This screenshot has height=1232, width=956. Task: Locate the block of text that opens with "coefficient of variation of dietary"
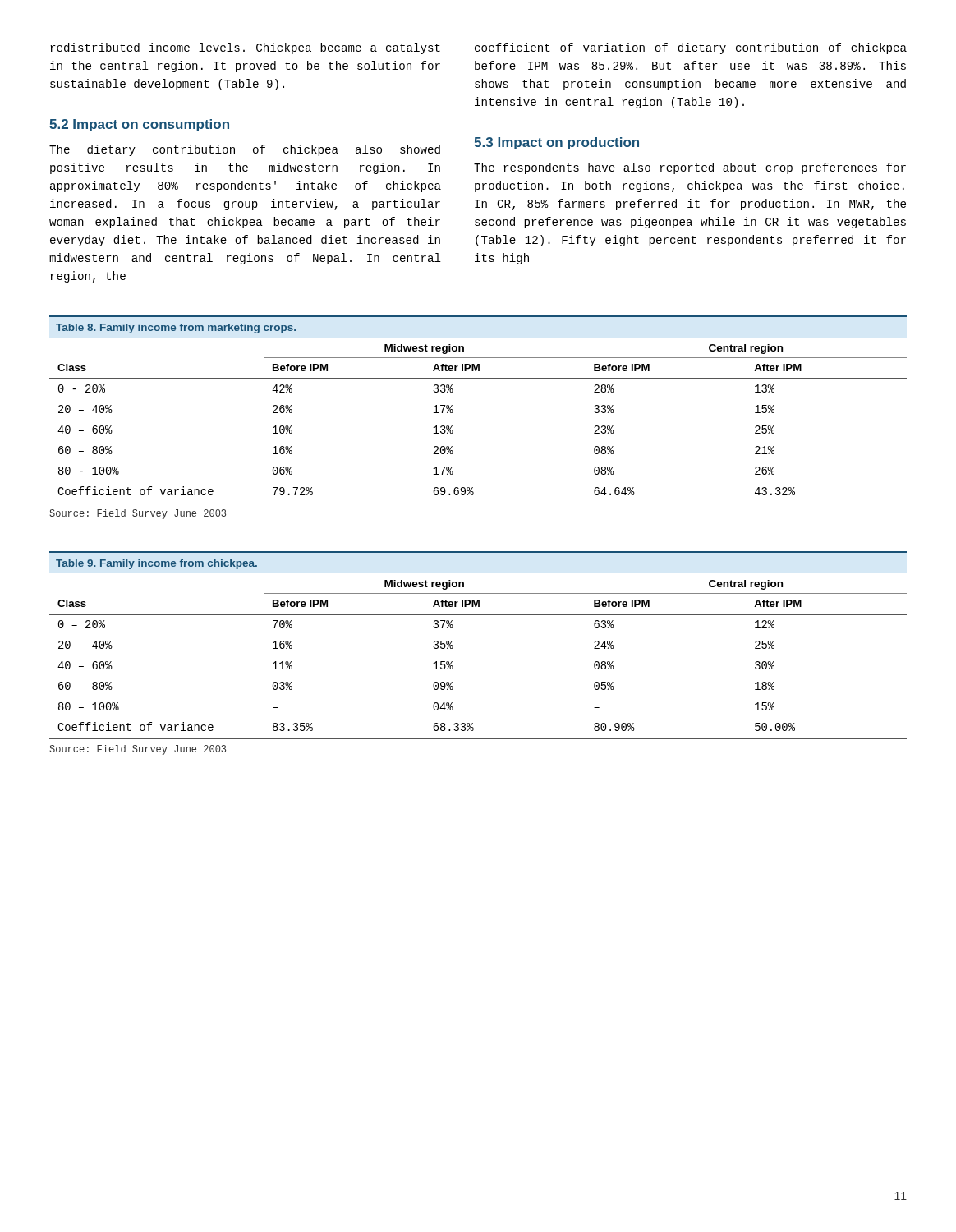(x=690, y=76)
